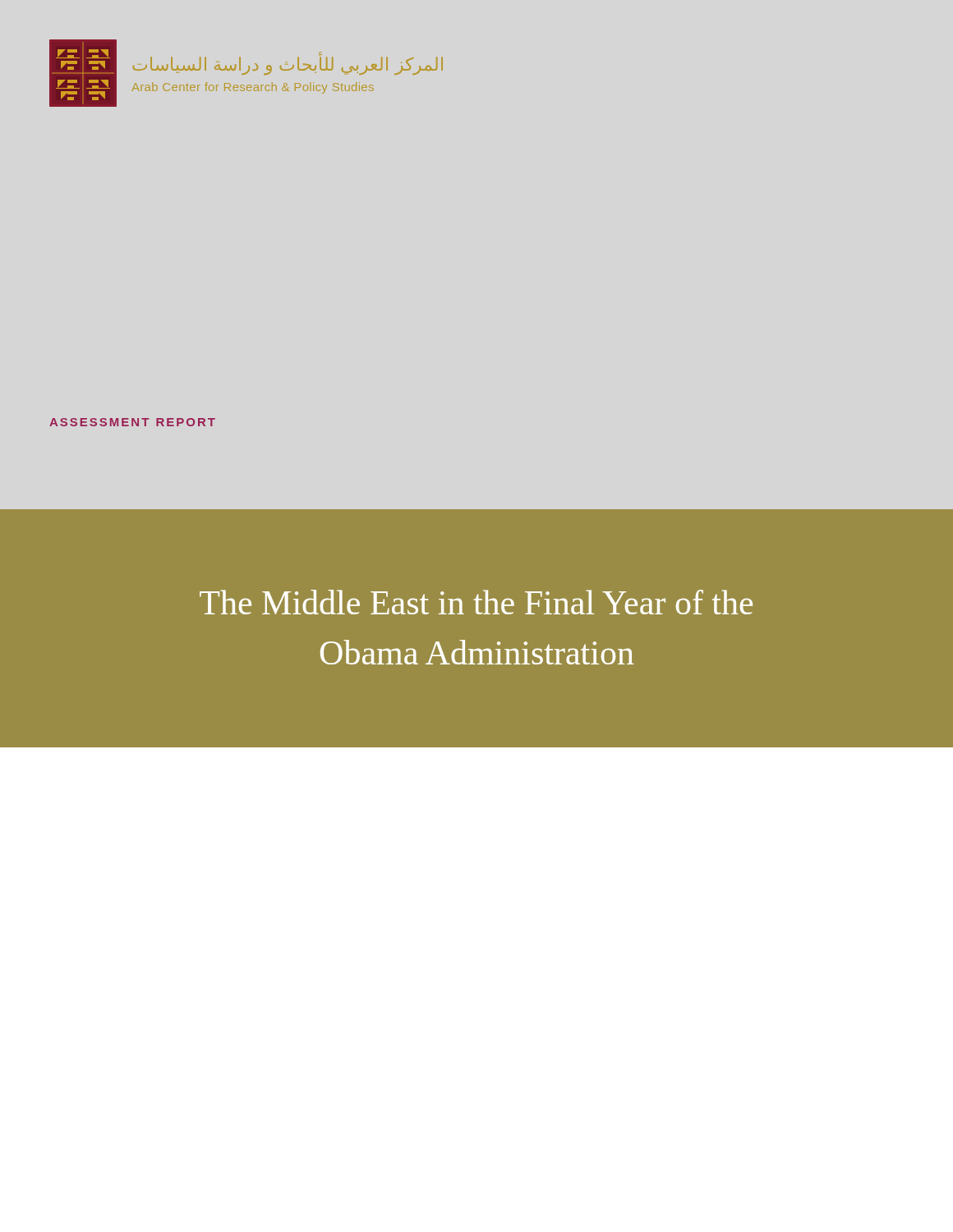Select the logo
Image resolution: width=953 pixels, height=1232 pixels.
247,73
